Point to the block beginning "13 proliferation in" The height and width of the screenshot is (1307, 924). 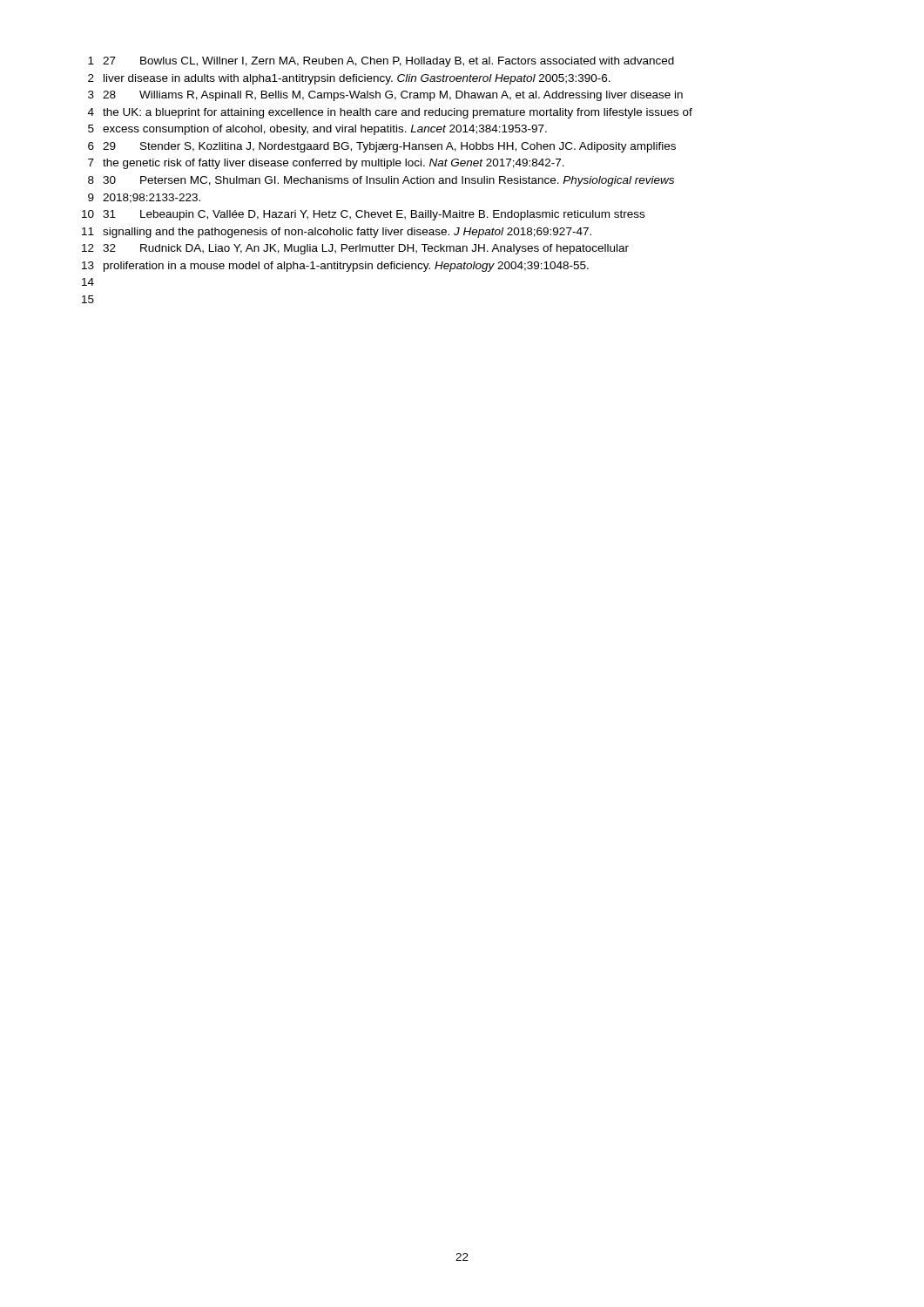tap(462, 265)
